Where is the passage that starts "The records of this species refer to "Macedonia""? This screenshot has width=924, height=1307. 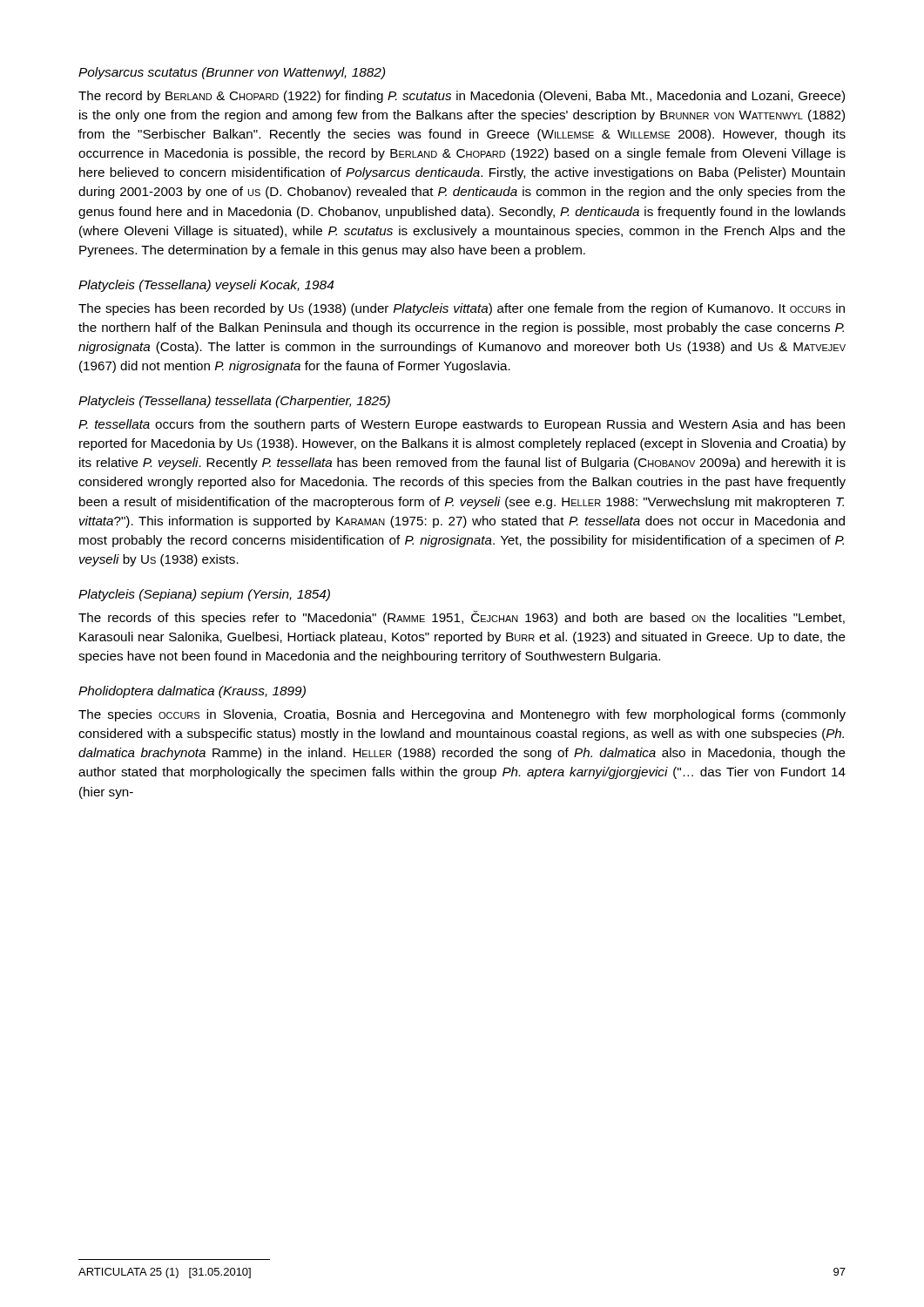(x=462, y=637)
